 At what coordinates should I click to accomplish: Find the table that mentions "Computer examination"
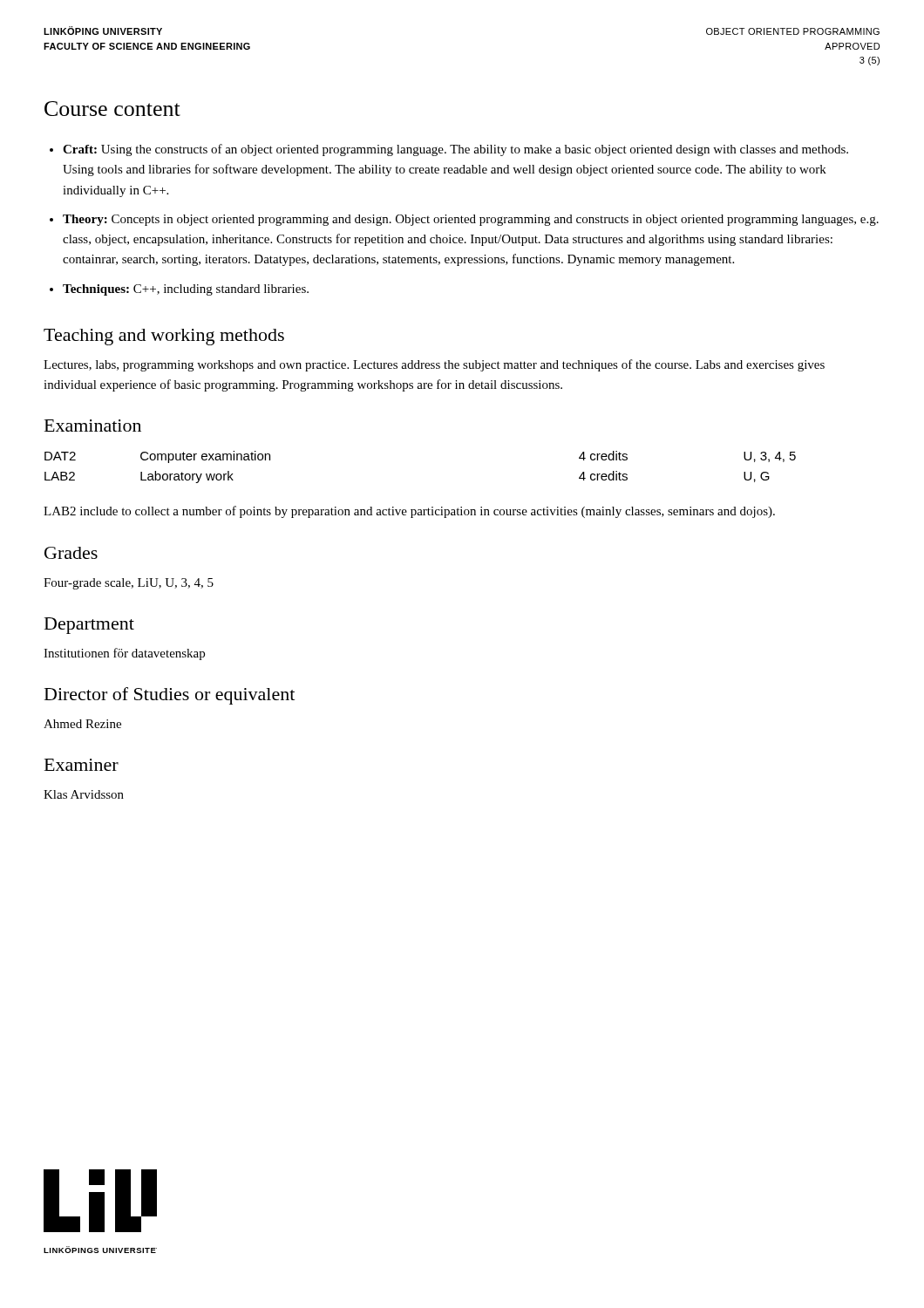[x=462, y=466]
